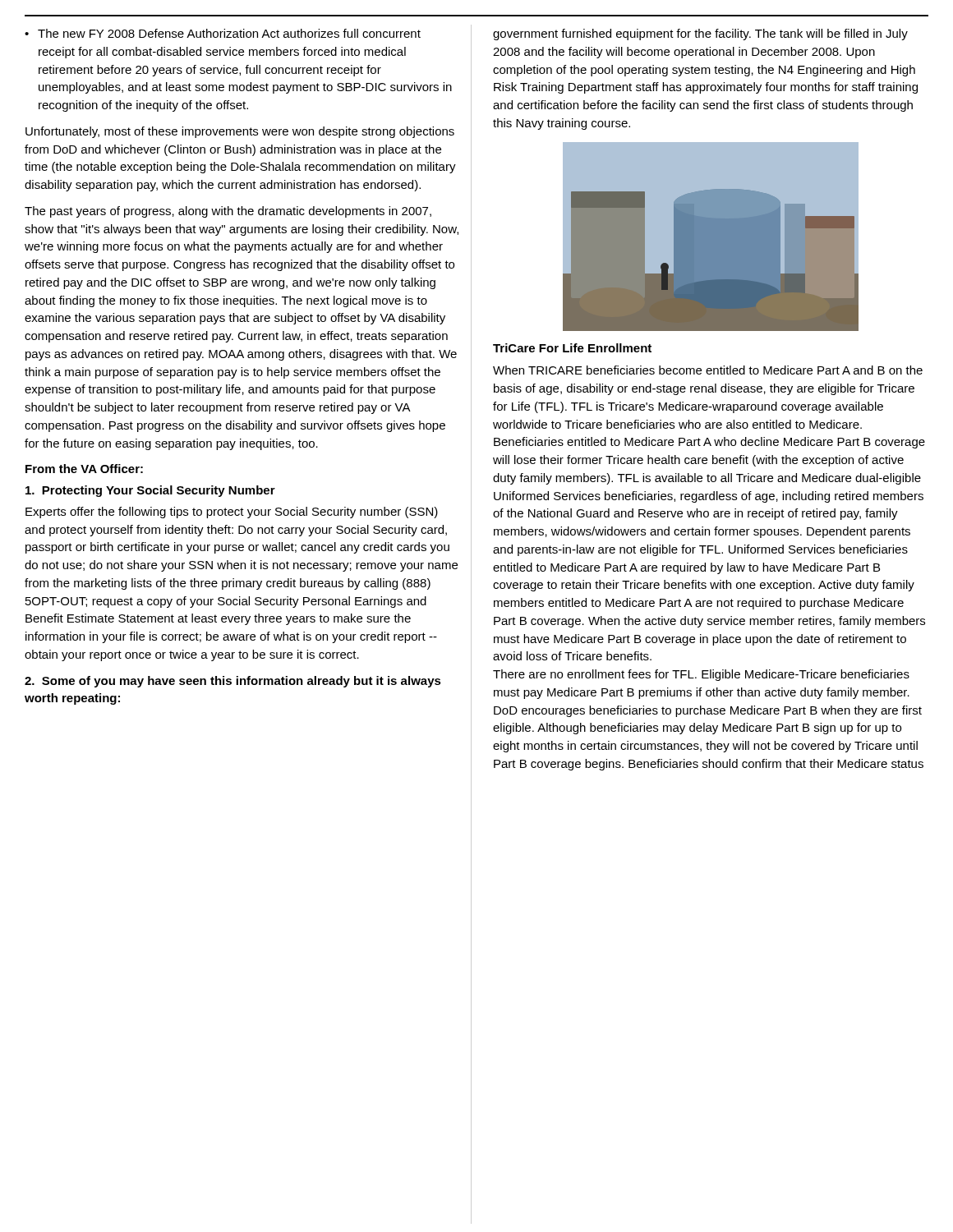Viewport: 953px width, 1232px height.
Task: Navigate to the block starting "TriCare For Life Enrollment"
Action: 572,347
